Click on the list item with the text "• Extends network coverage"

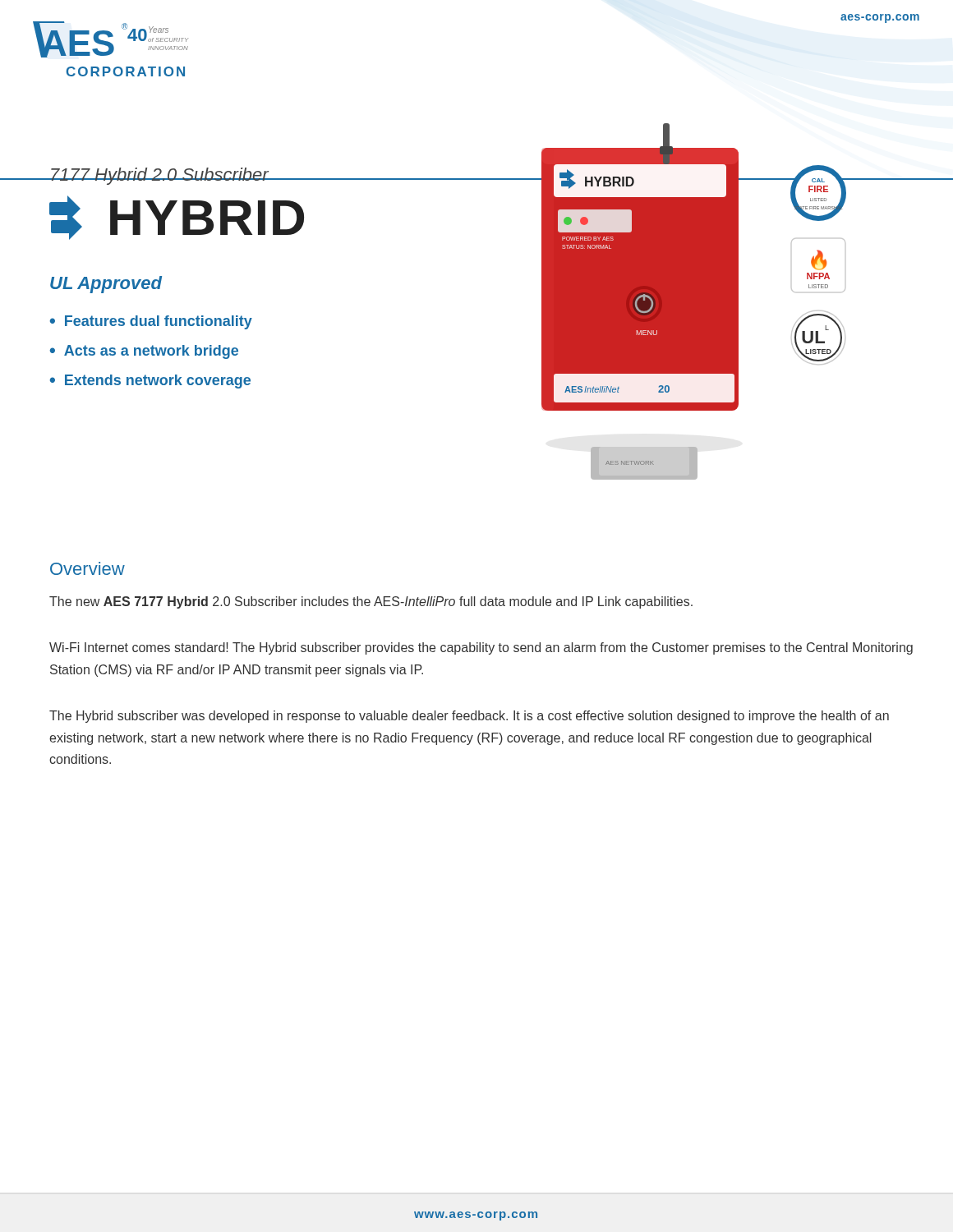coord(150,380)
